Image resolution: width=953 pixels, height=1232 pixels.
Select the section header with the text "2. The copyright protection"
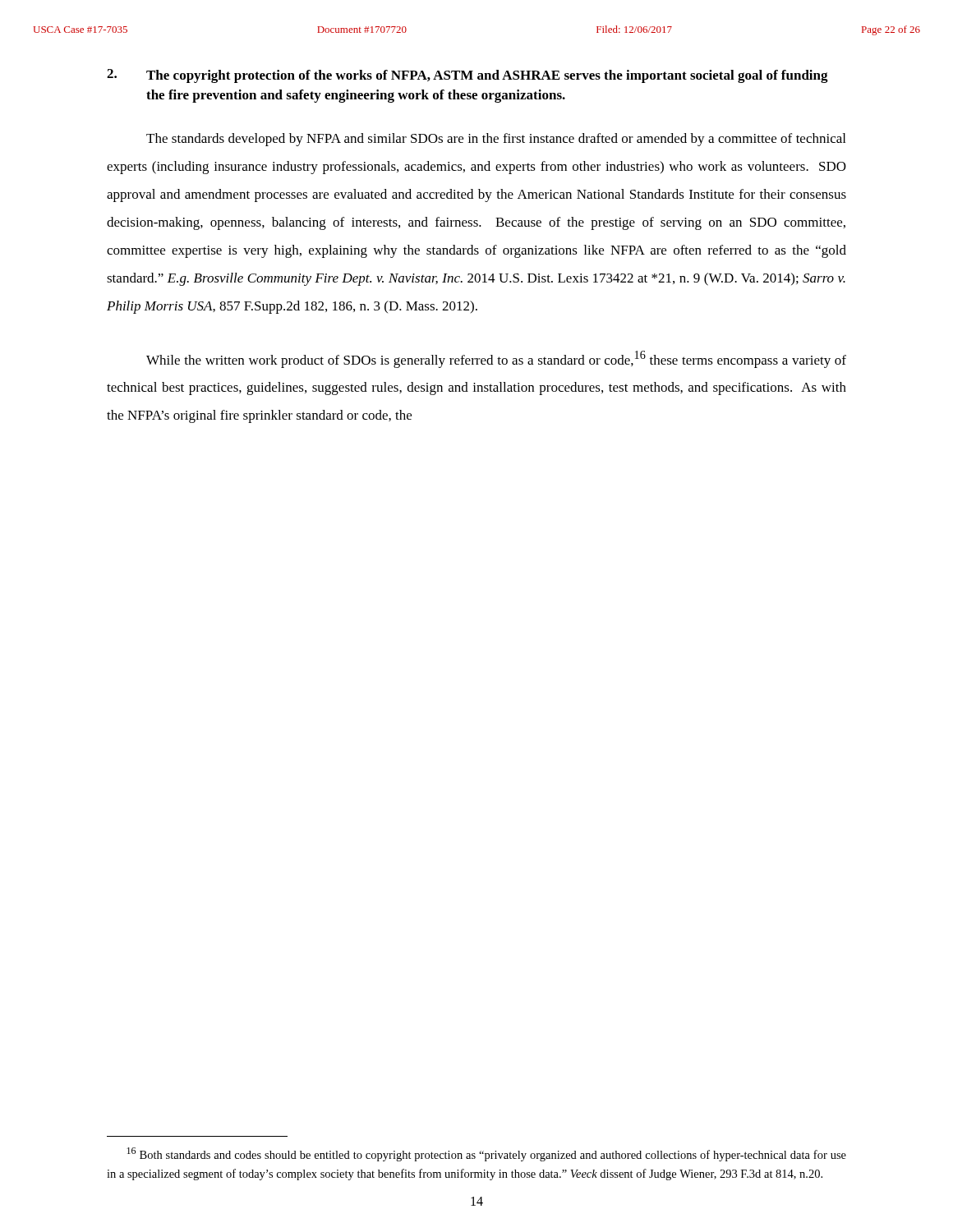[476, 85]
